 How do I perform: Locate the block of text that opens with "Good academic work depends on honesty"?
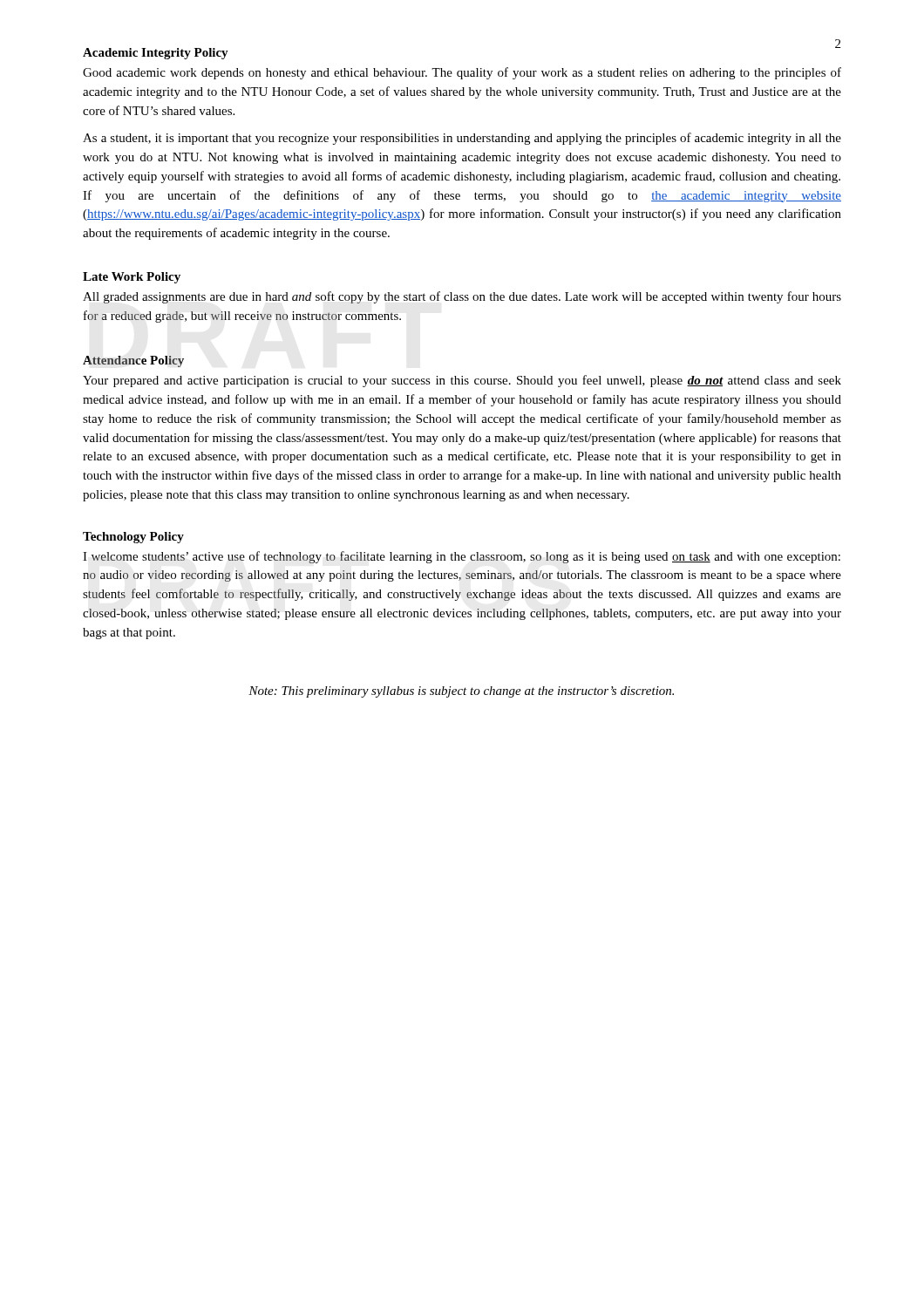(462, 153)
